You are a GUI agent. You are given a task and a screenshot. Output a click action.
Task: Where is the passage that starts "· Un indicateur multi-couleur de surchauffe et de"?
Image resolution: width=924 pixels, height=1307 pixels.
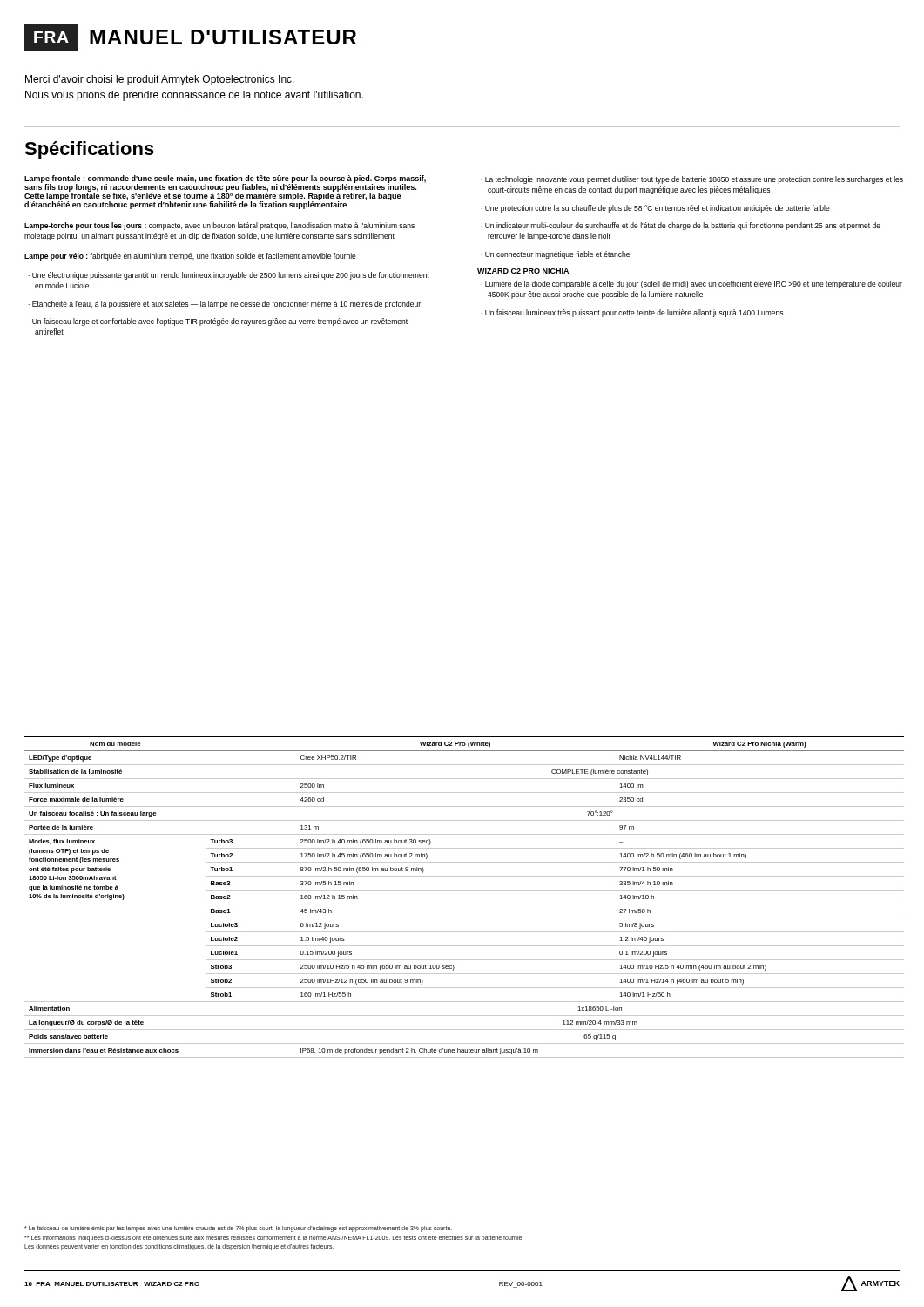point(681,231)
